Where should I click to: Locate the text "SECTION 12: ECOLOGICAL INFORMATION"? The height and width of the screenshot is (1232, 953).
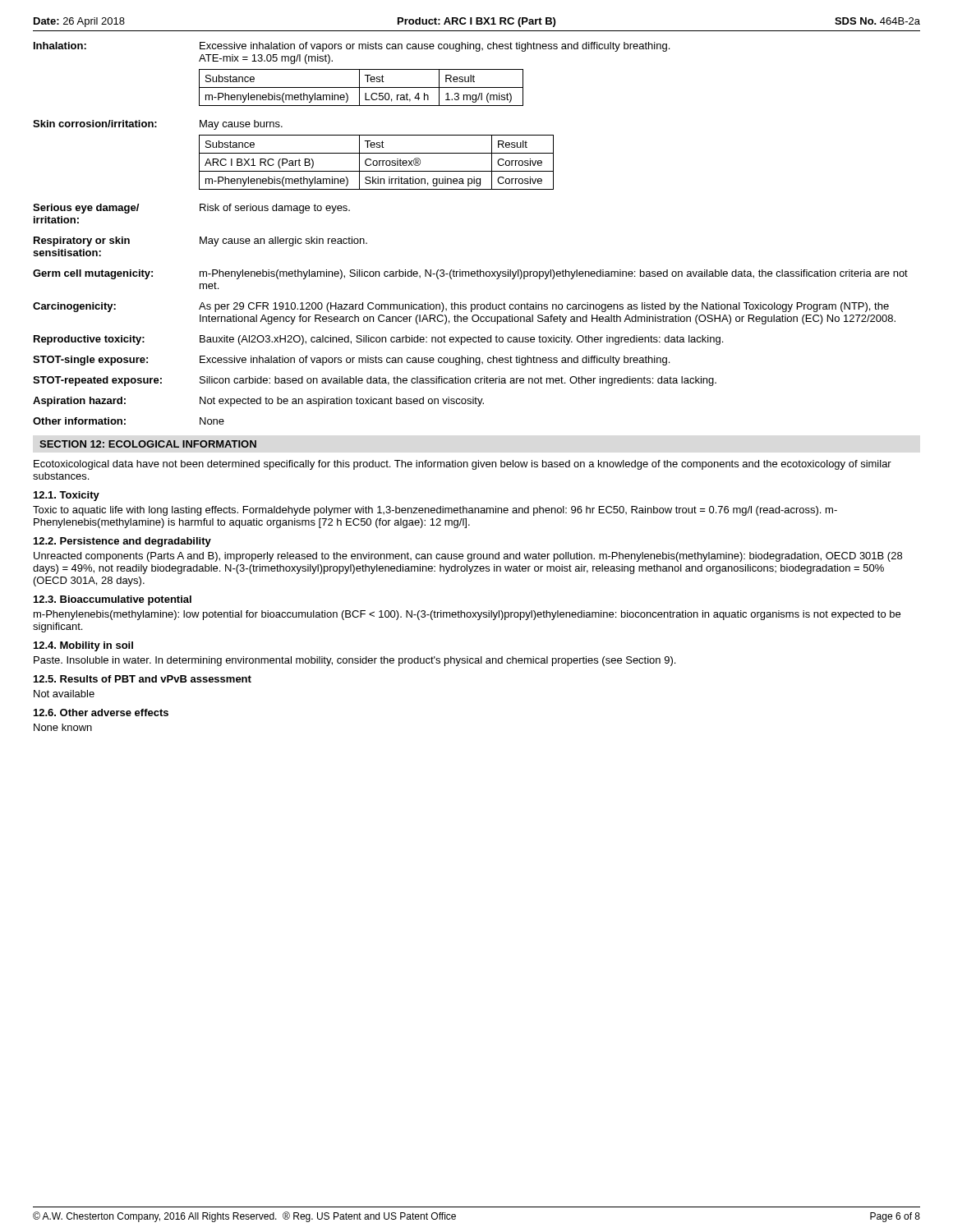click(x=148, y=444)
